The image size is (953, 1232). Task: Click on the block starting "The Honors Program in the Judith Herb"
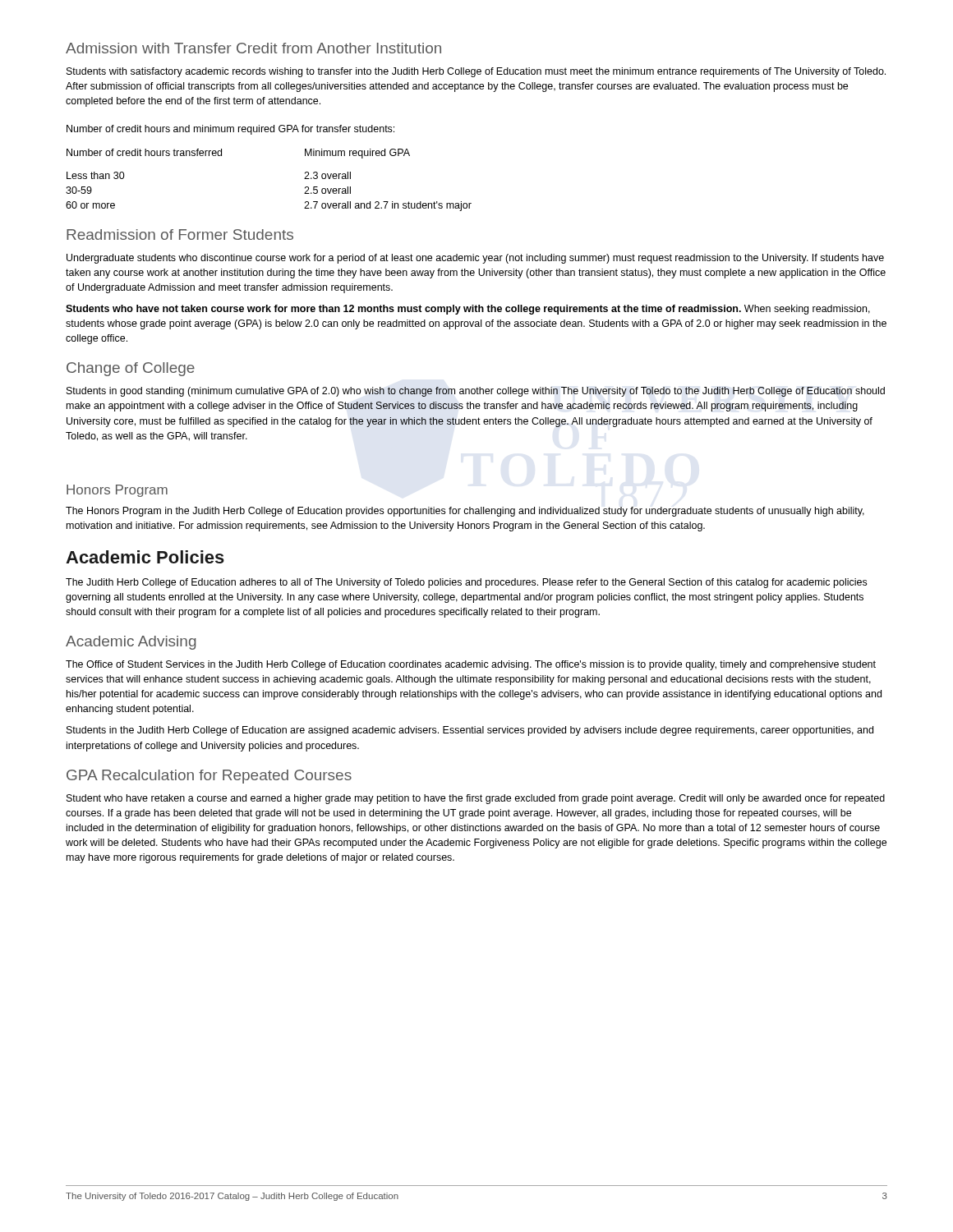point(476,519)
